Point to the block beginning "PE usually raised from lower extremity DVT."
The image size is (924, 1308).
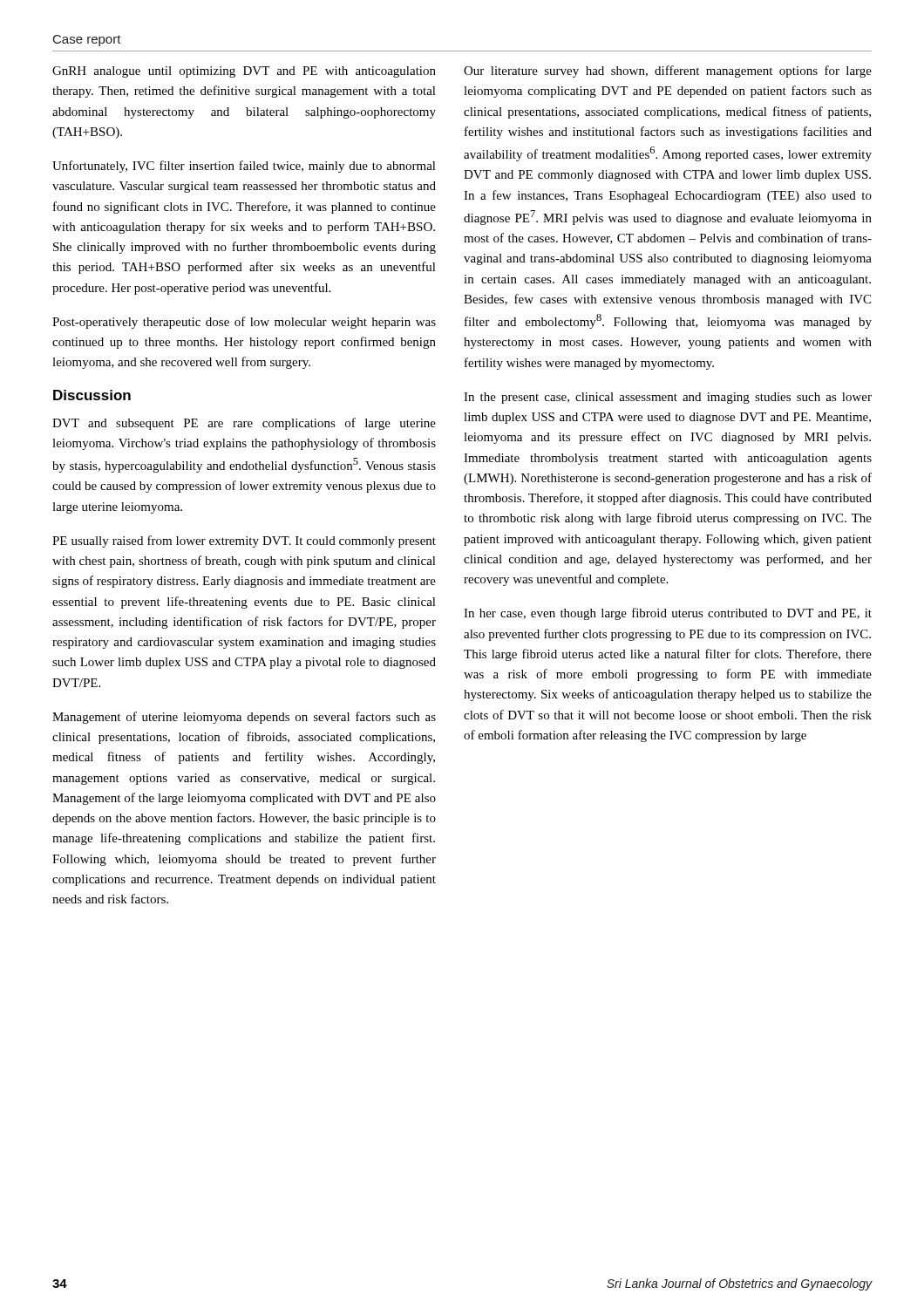point(244,611)
